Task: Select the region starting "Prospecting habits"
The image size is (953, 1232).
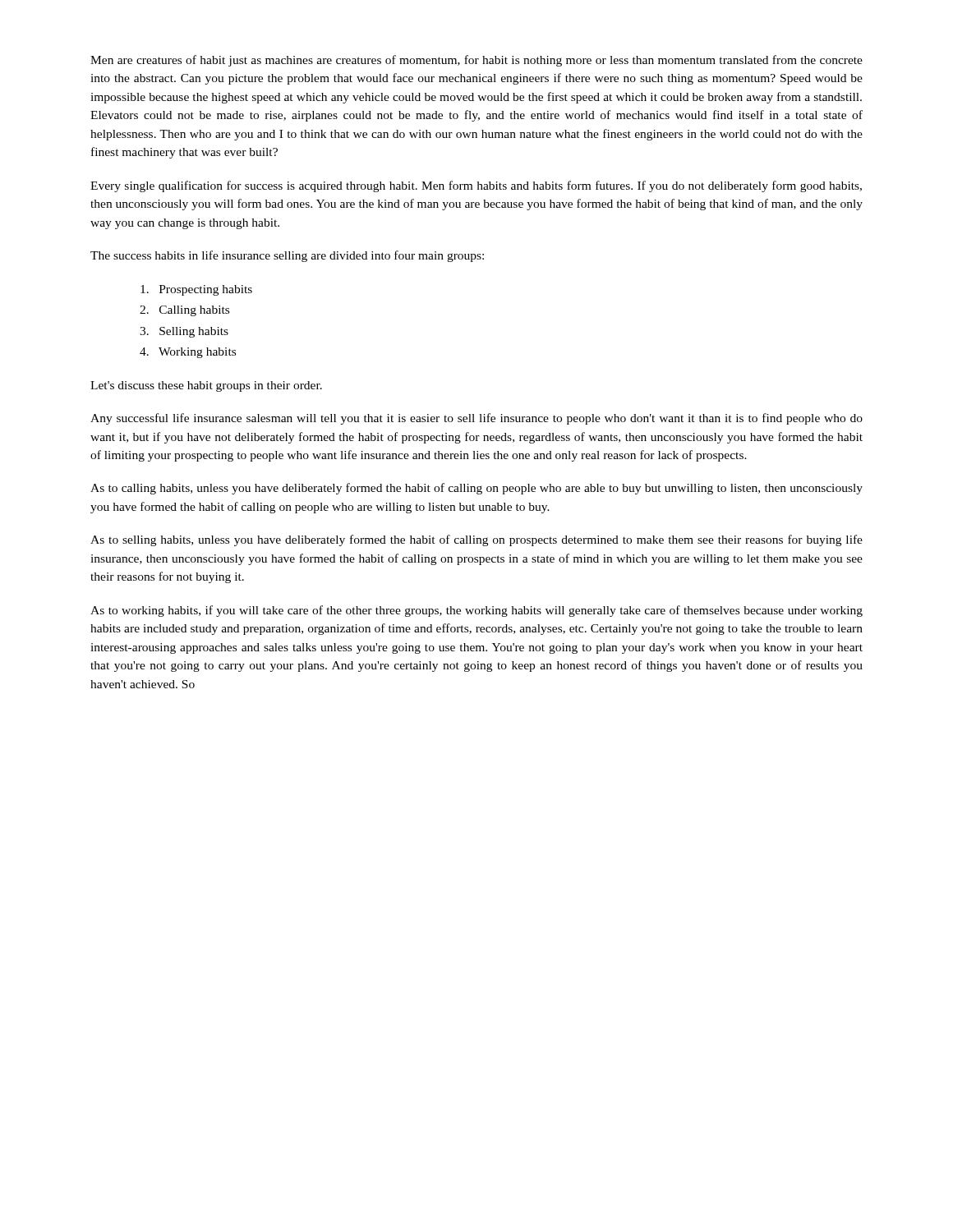Action: pyautogui.click(x=196, y=288)
